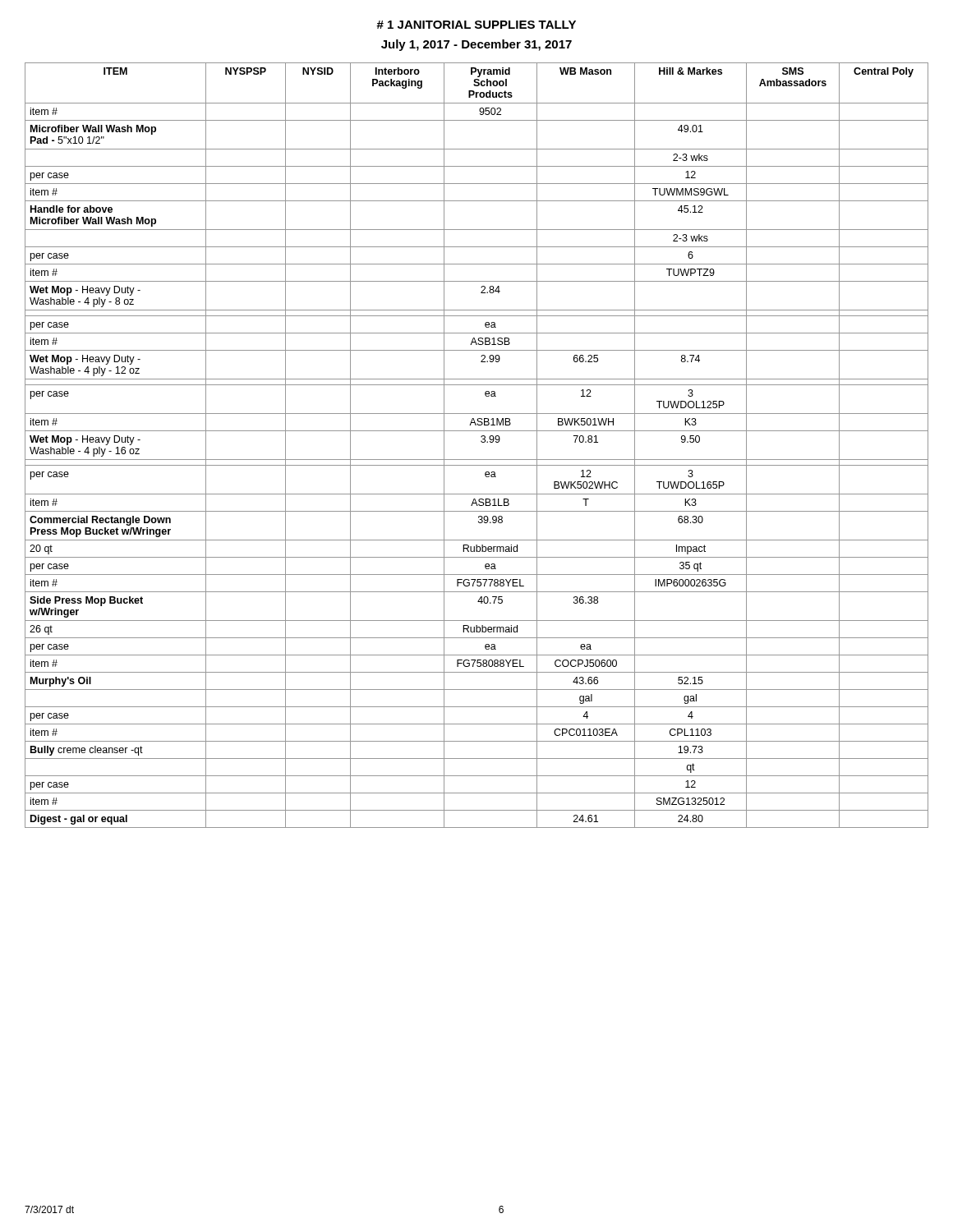Find the table that mentions "Handle for above Microfiber Wall"

476,445
